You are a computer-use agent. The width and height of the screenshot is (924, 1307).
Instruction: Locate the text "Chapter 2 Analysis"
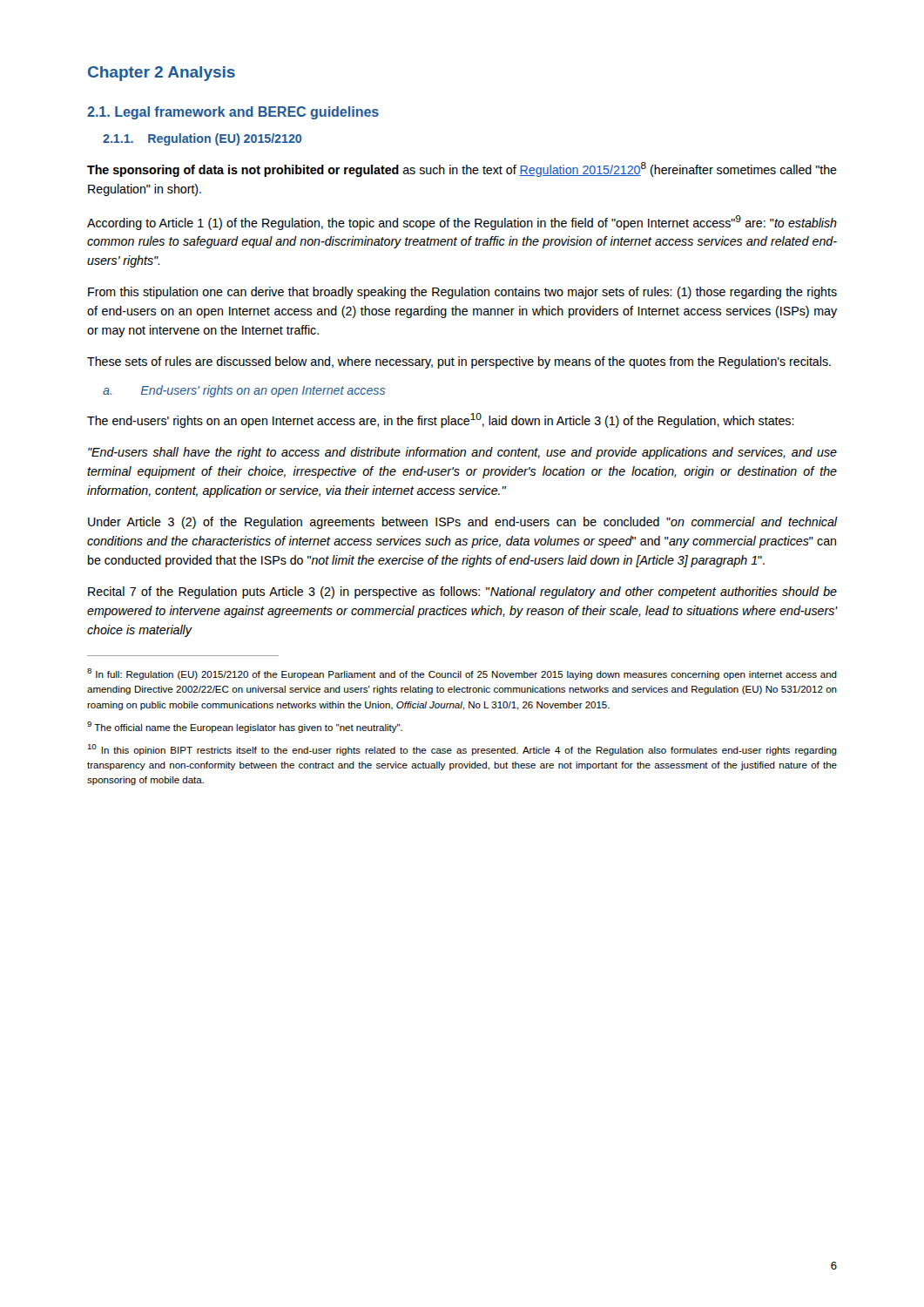pos(161,72)
